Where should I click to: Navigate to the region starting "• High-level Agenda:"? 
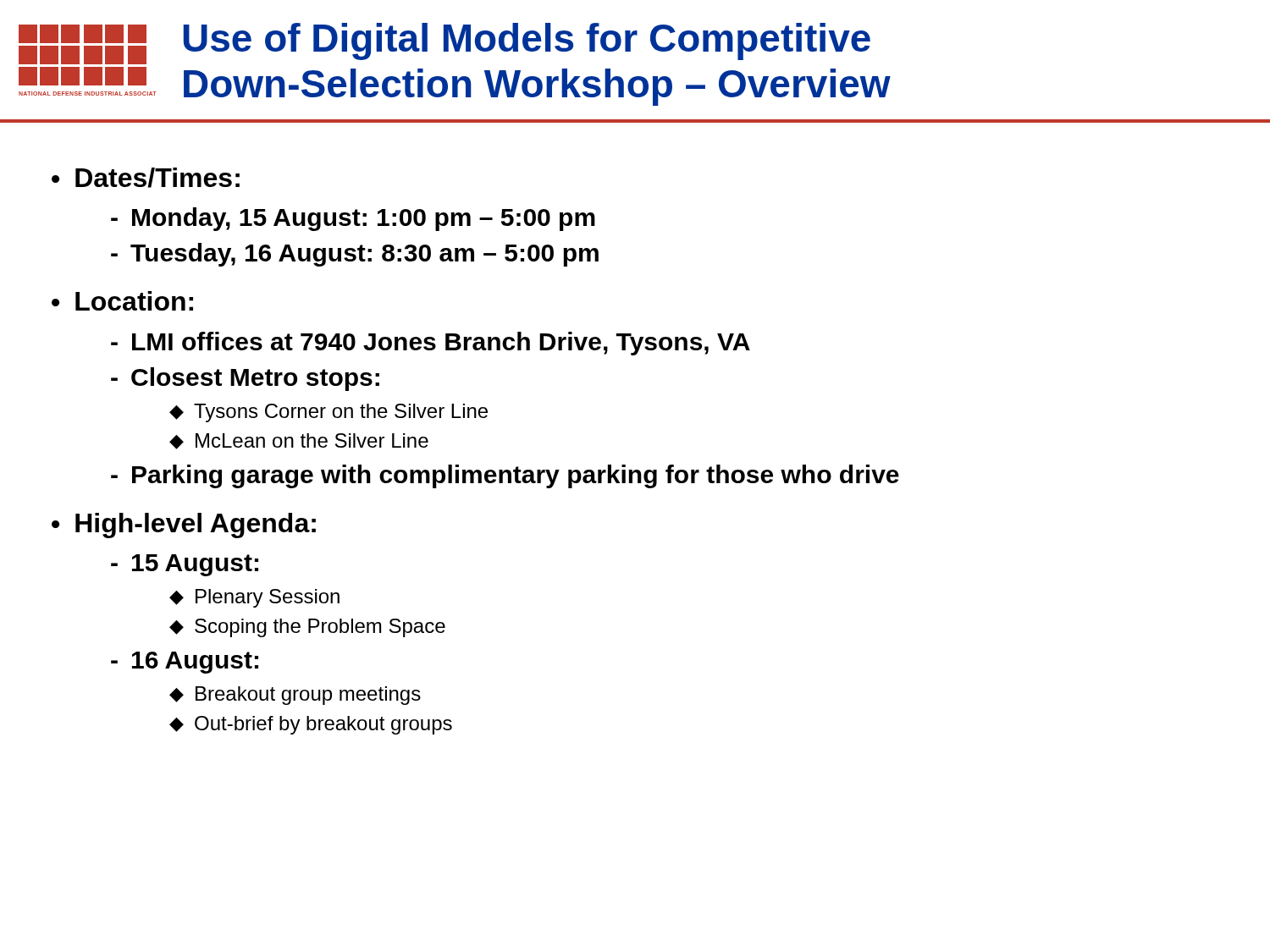point(185,523)
